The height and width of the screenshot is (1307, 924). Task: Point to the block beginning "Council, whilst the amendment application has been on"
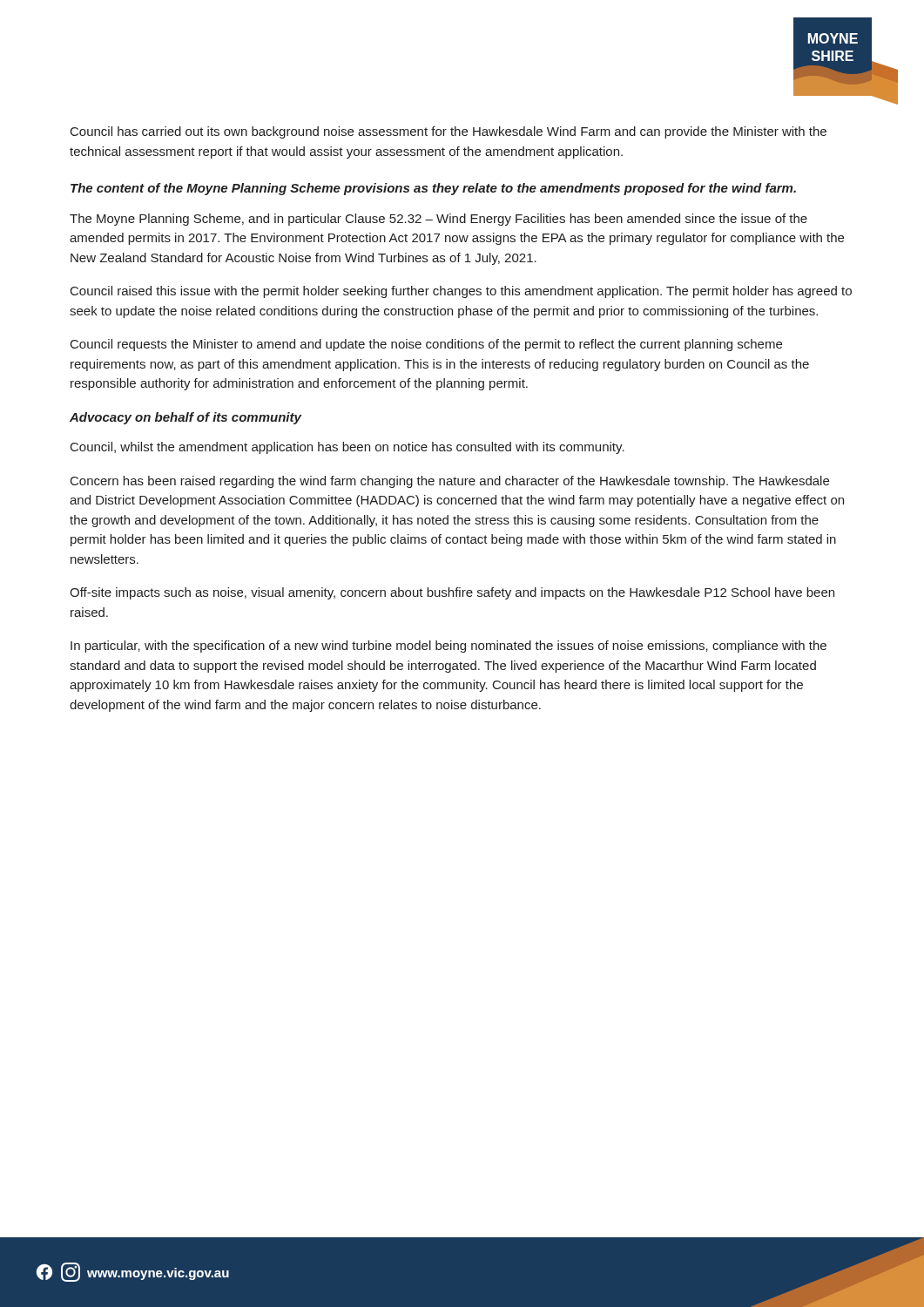462,447
